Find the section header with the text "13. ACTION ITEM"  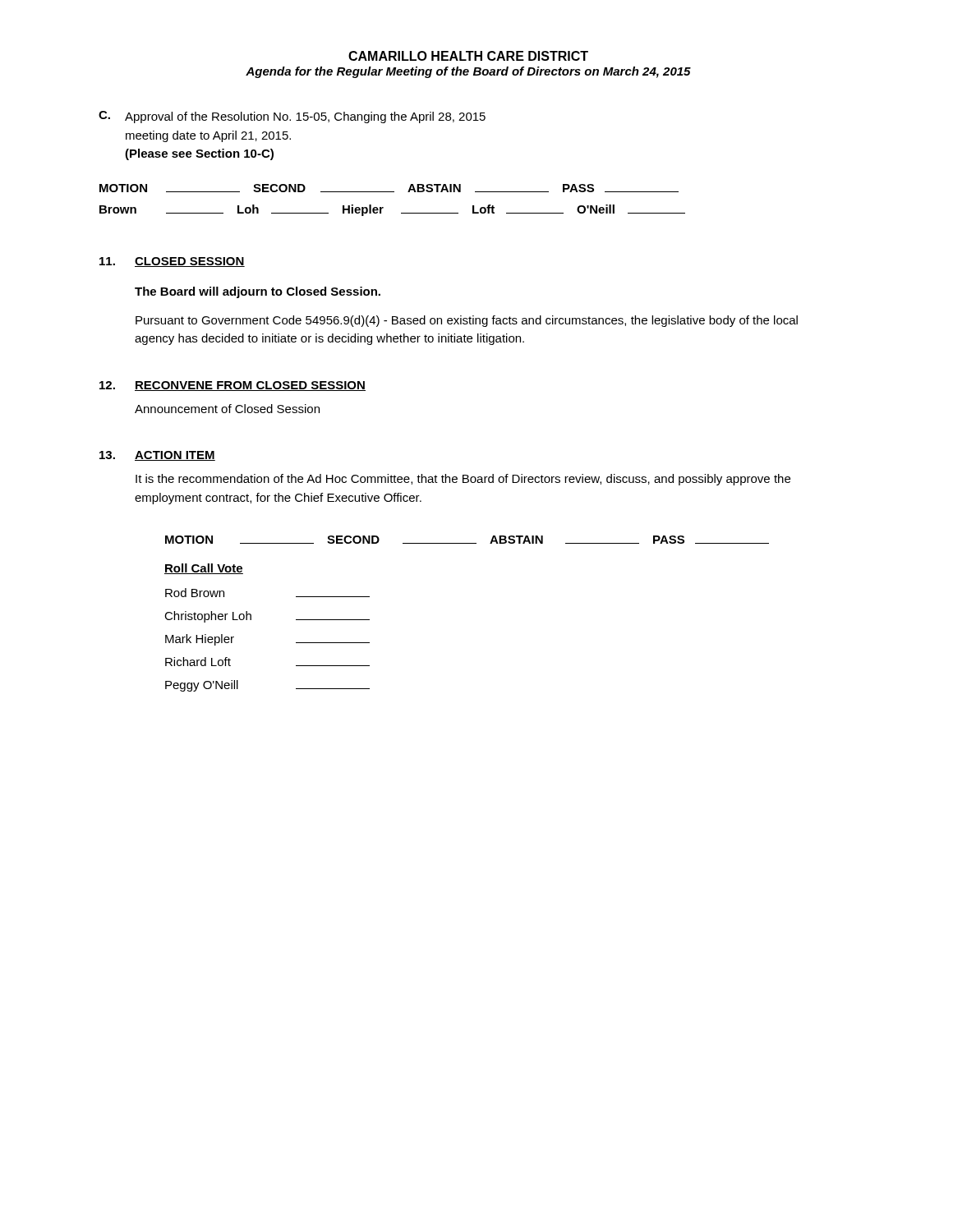point(157,455)
